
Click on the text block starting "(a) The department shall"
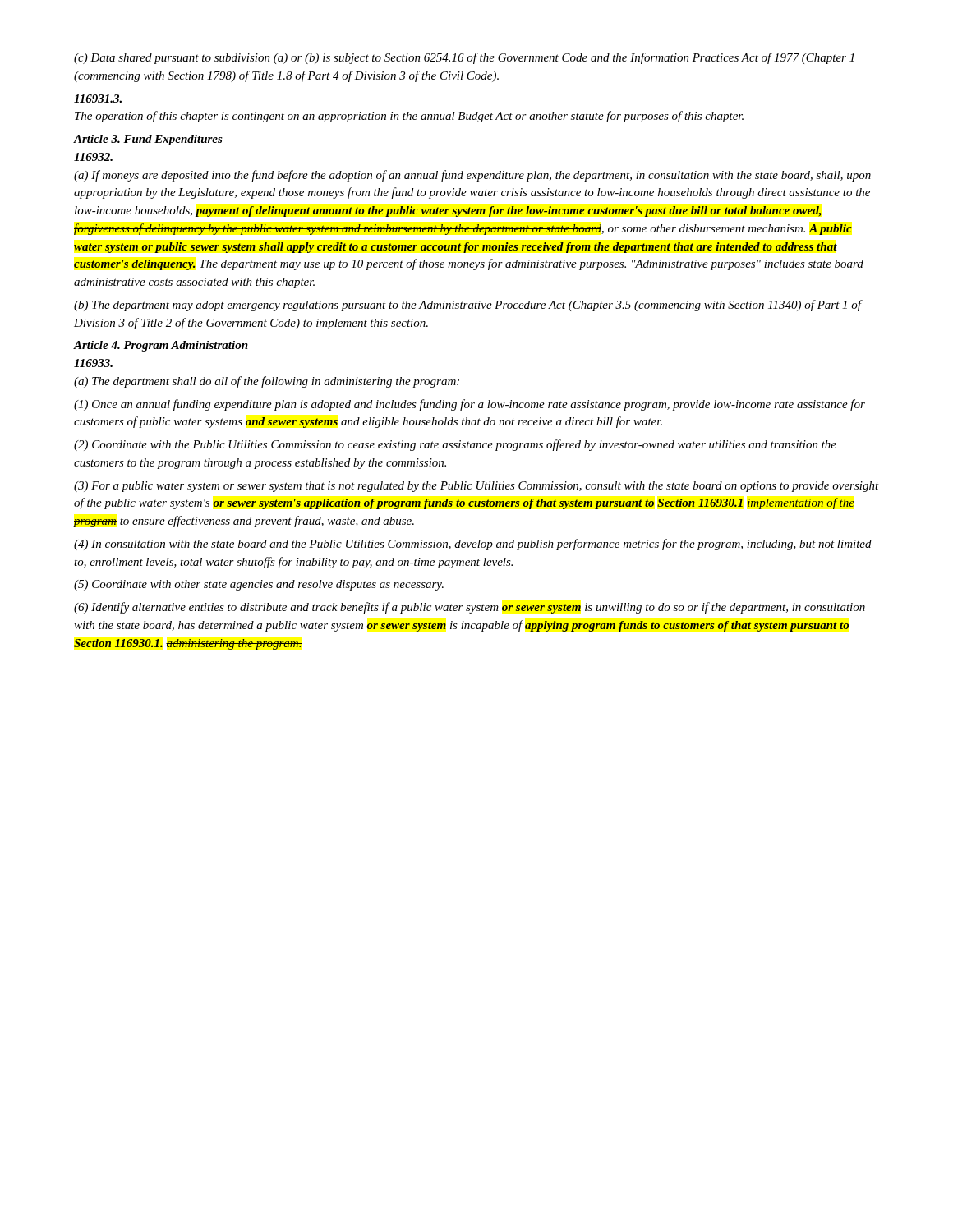click(267, 381)
